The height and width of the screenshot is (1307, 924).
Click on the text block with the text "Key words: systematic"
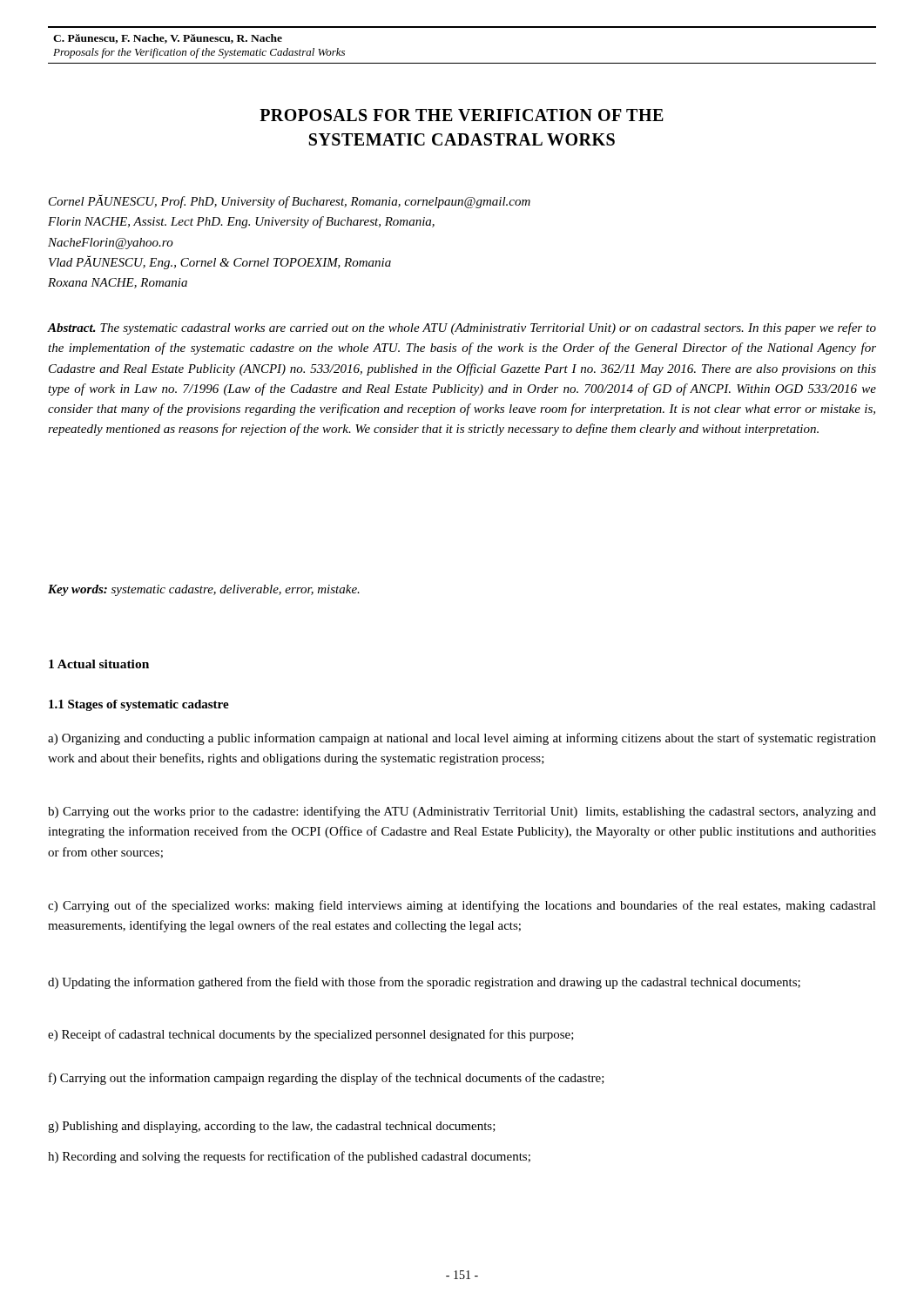(x=204, y=589)
